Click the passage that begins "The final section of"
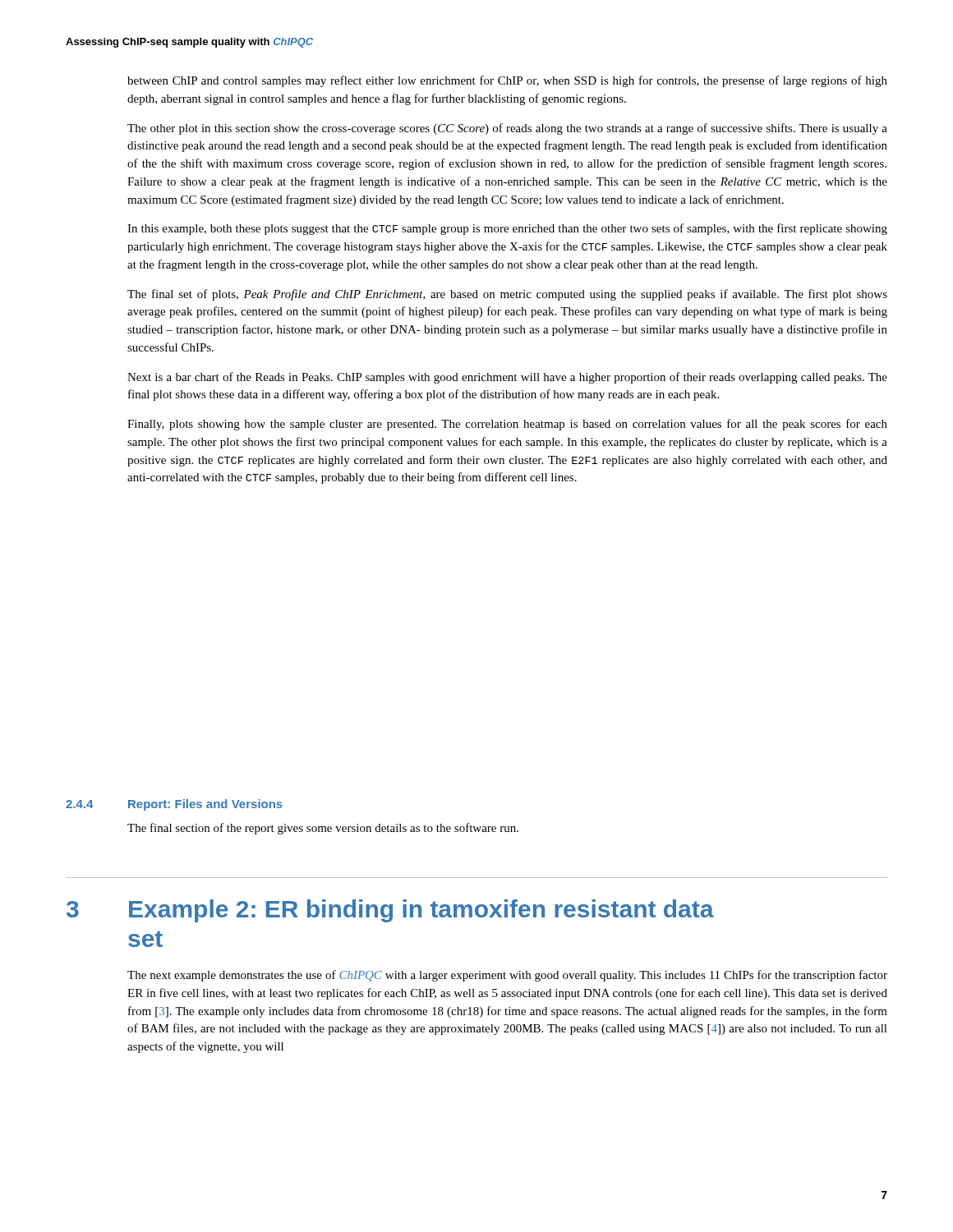 pyautogui.click(x=323, y=828)
